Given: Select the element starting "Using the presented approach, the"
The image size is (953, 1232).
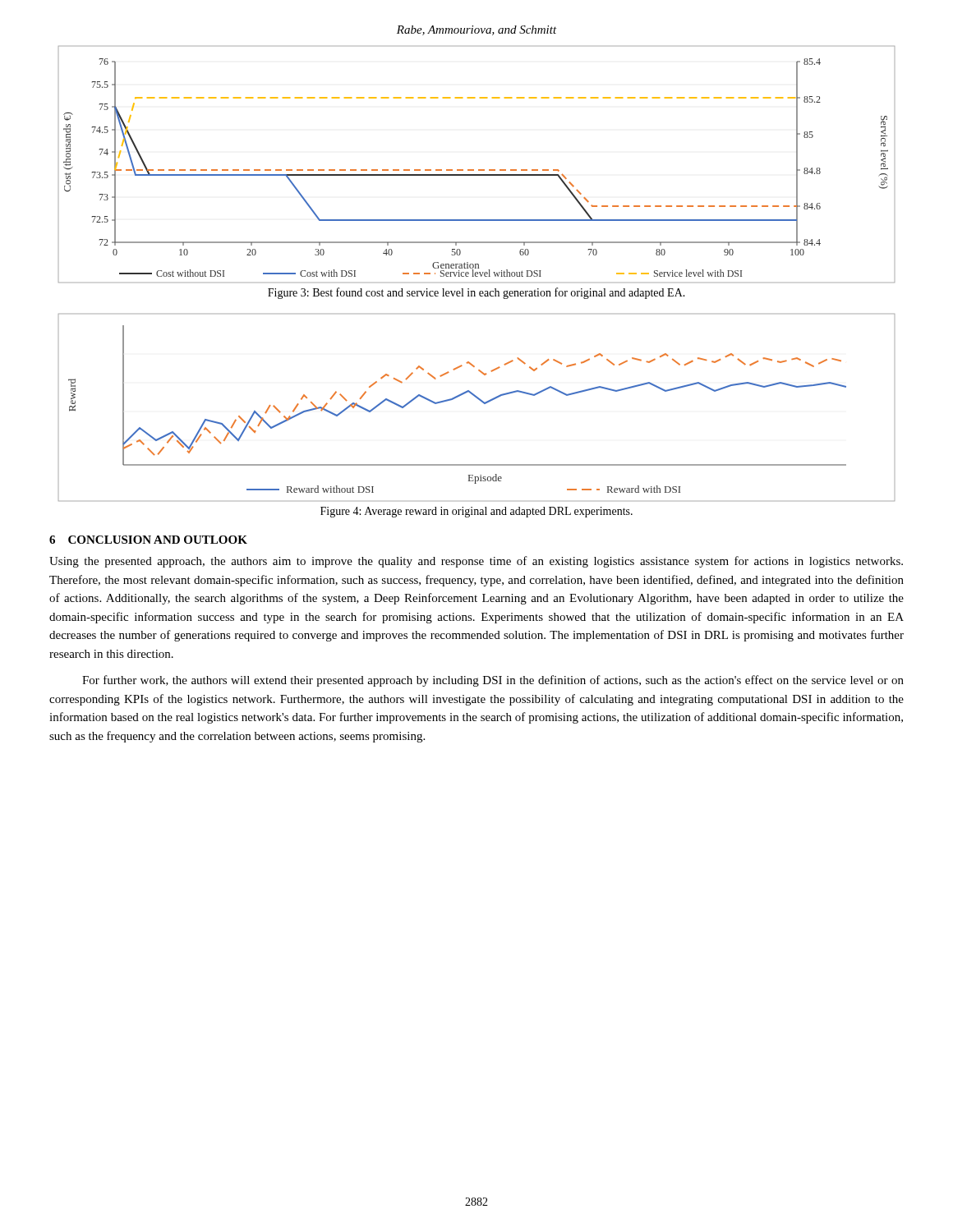Looking at the screenshot, I should point(476,607).
